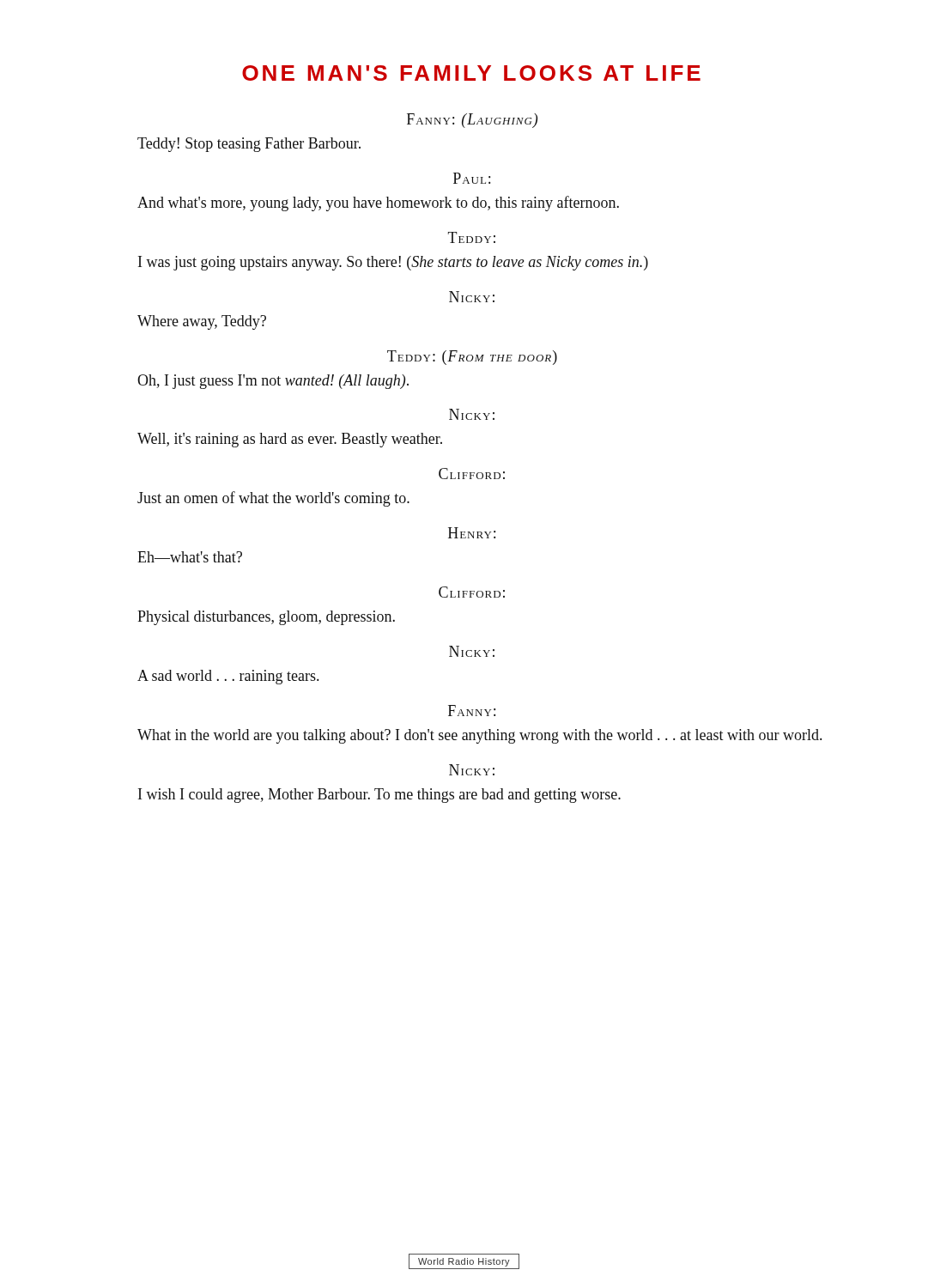Select the passage starting "Nicky: Well, it's raining"

[473, 429]
